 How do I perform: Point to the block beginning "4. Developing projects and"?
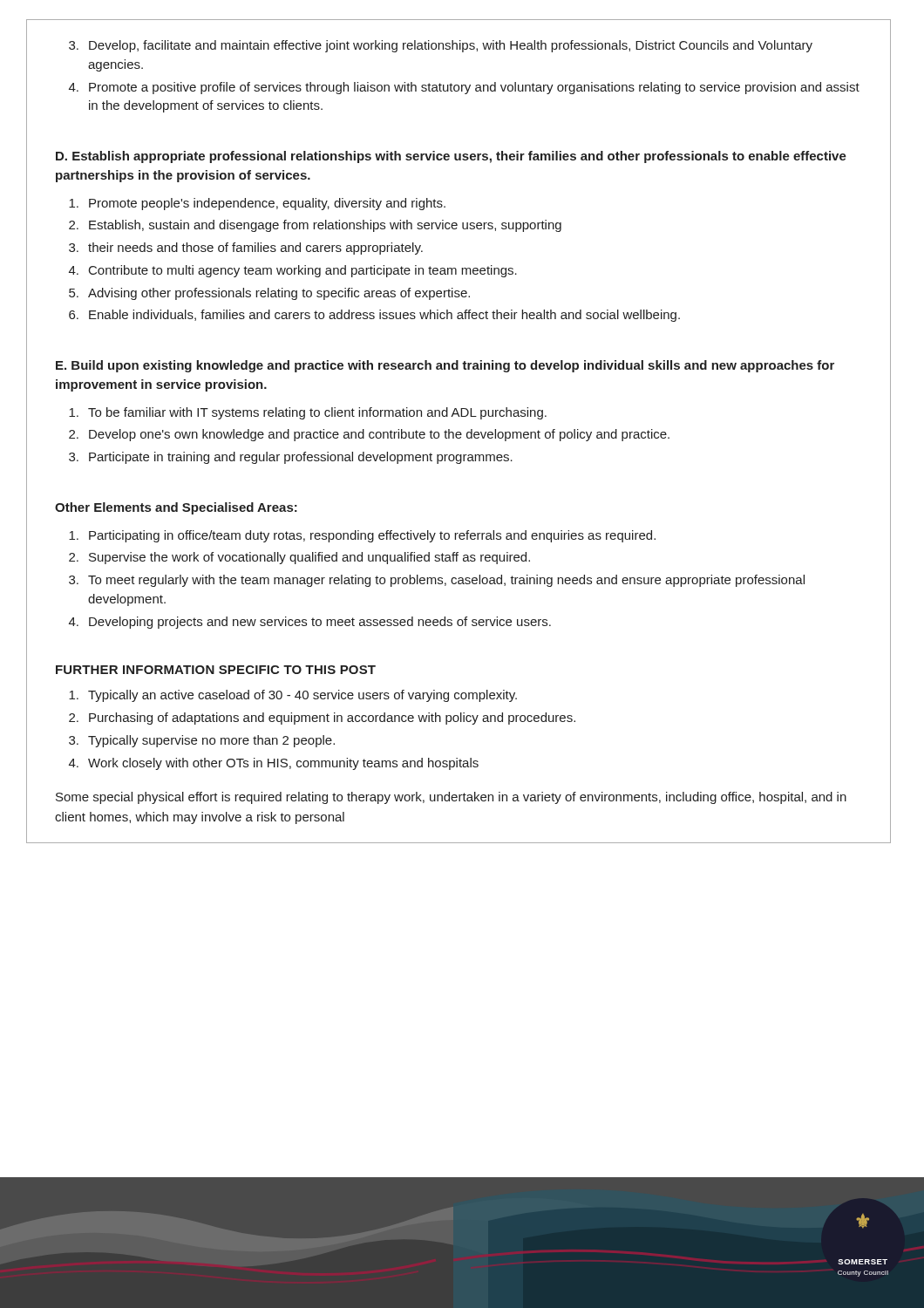[x=458, y=621]
